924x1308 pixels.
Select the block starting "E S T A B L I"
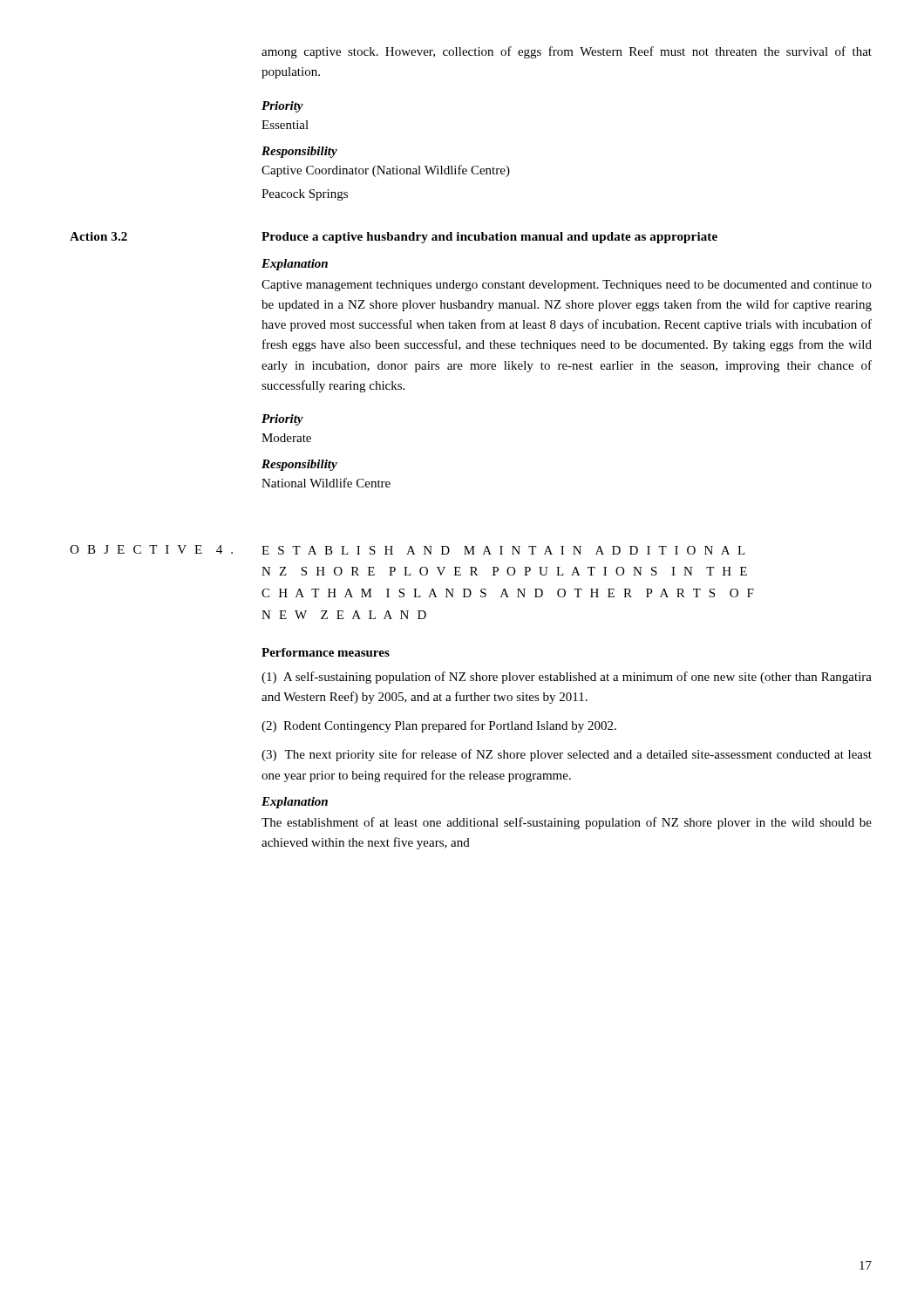tap(509, 582)
